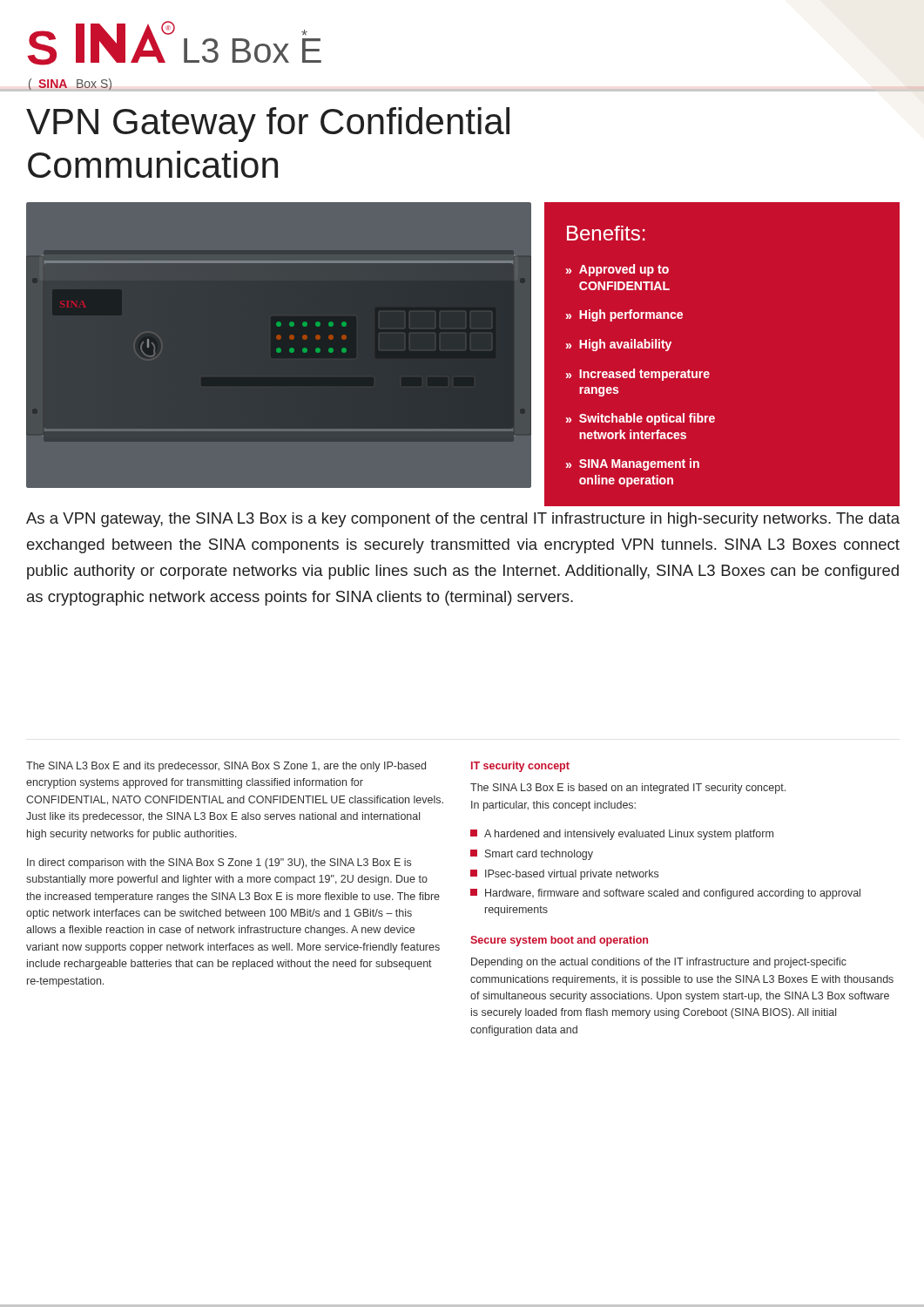Click on the passage starting "Depending on the"
The width and height of the screenshot is (924, 1307).
pos(685,997)
